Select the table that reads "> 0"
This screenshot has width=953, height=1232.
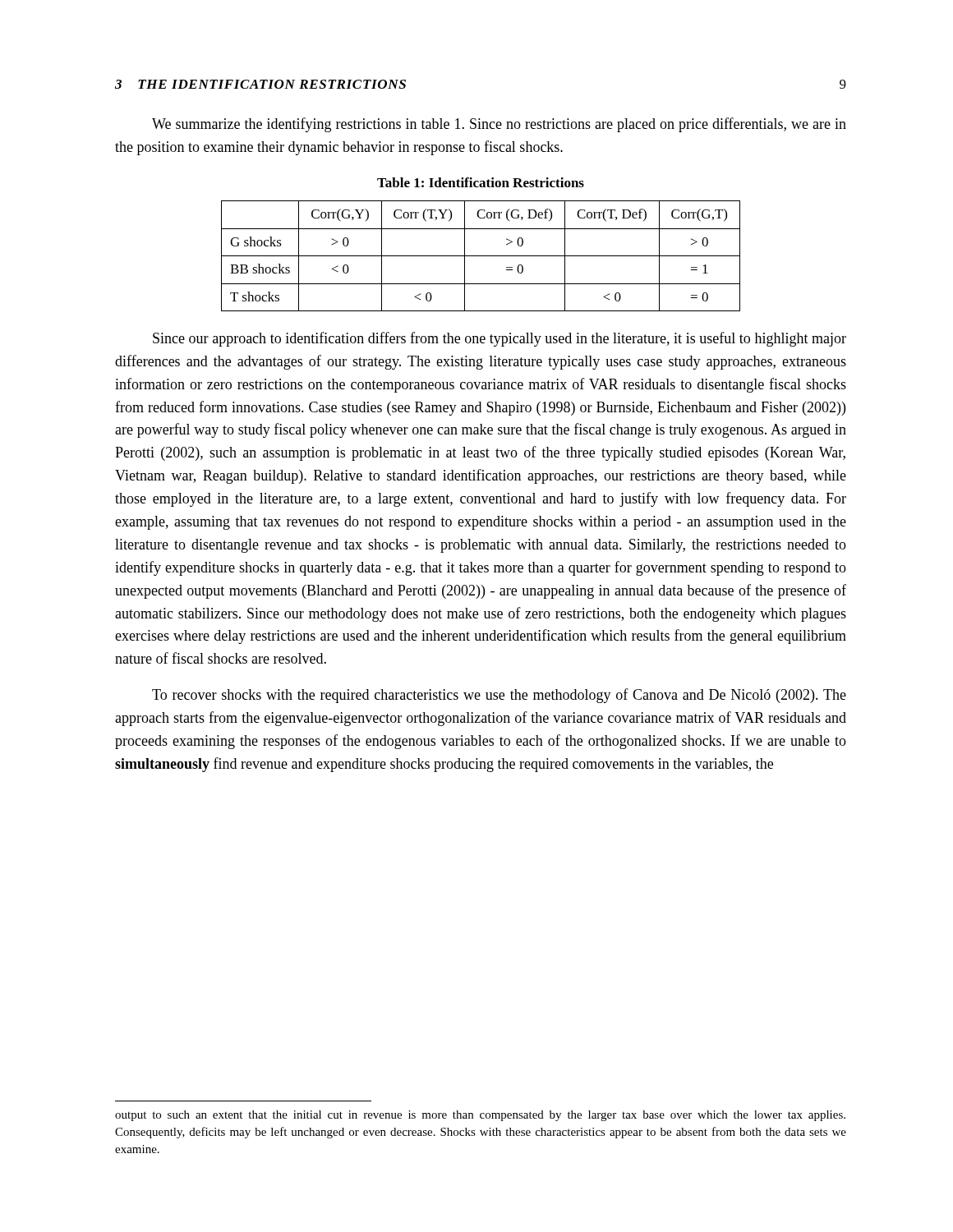point(481,256)
